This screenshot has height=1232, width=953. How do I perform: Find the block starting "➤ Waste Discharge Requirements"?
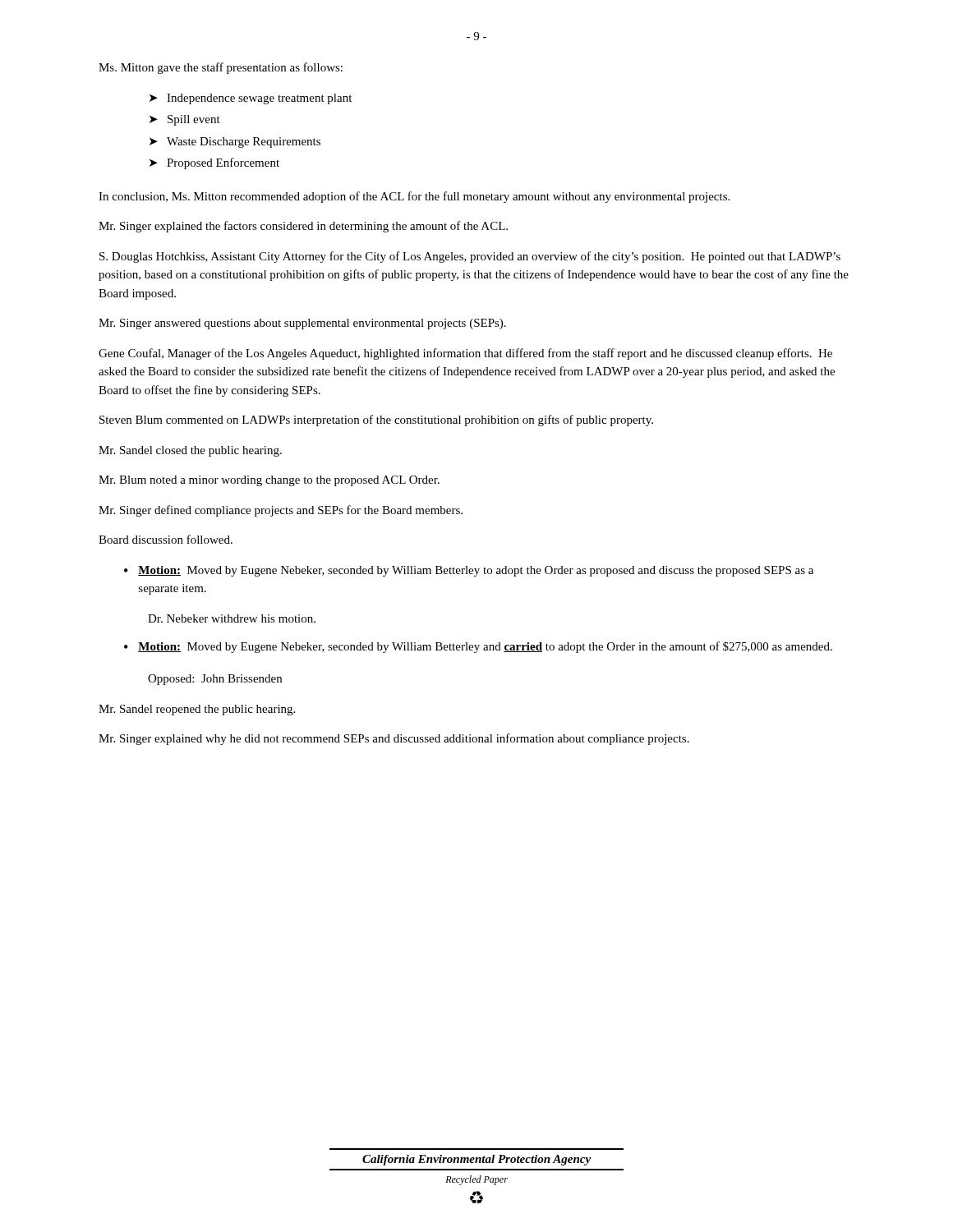(x=234, y=141)
